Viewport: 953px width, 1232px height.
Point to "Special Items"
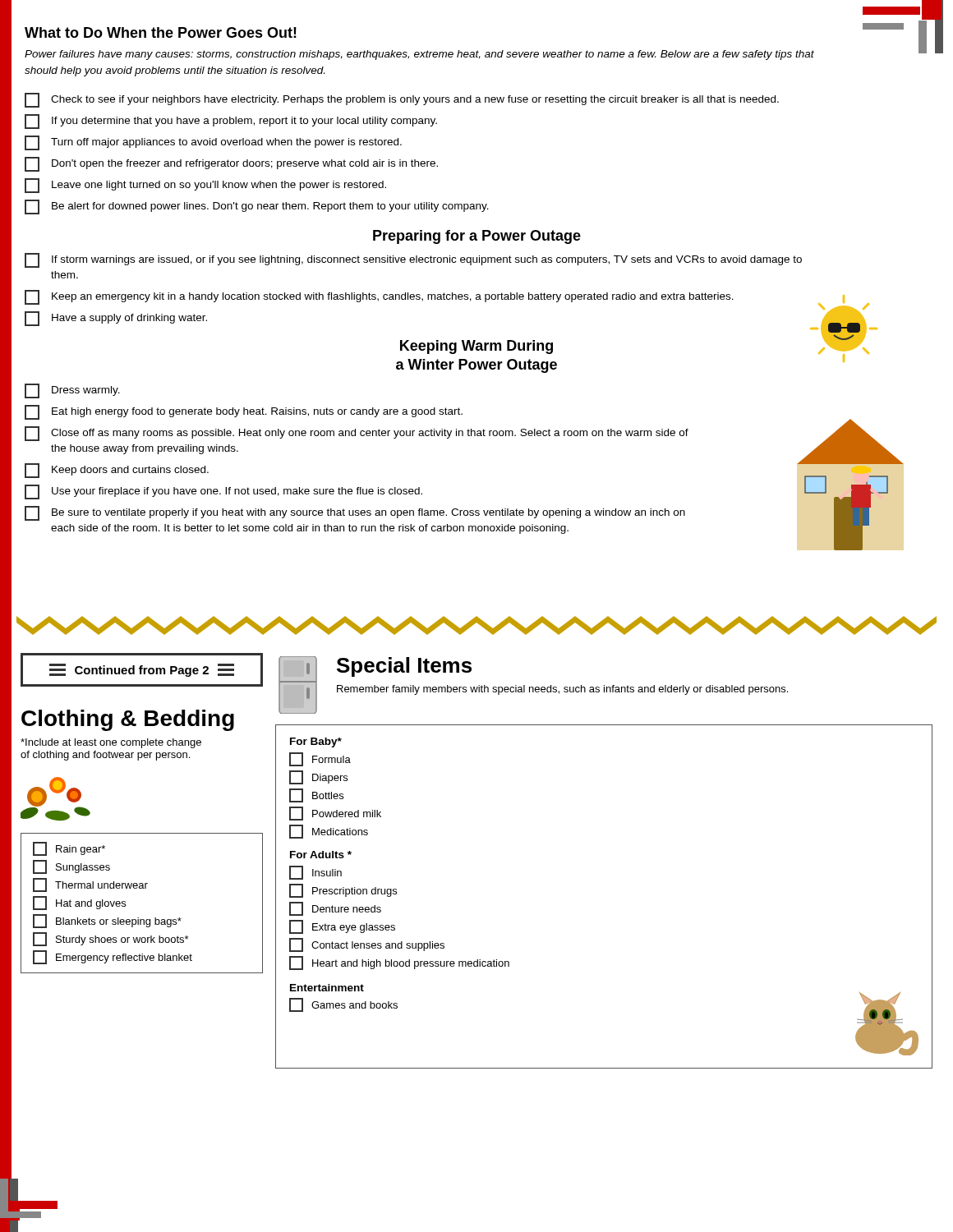404,665
